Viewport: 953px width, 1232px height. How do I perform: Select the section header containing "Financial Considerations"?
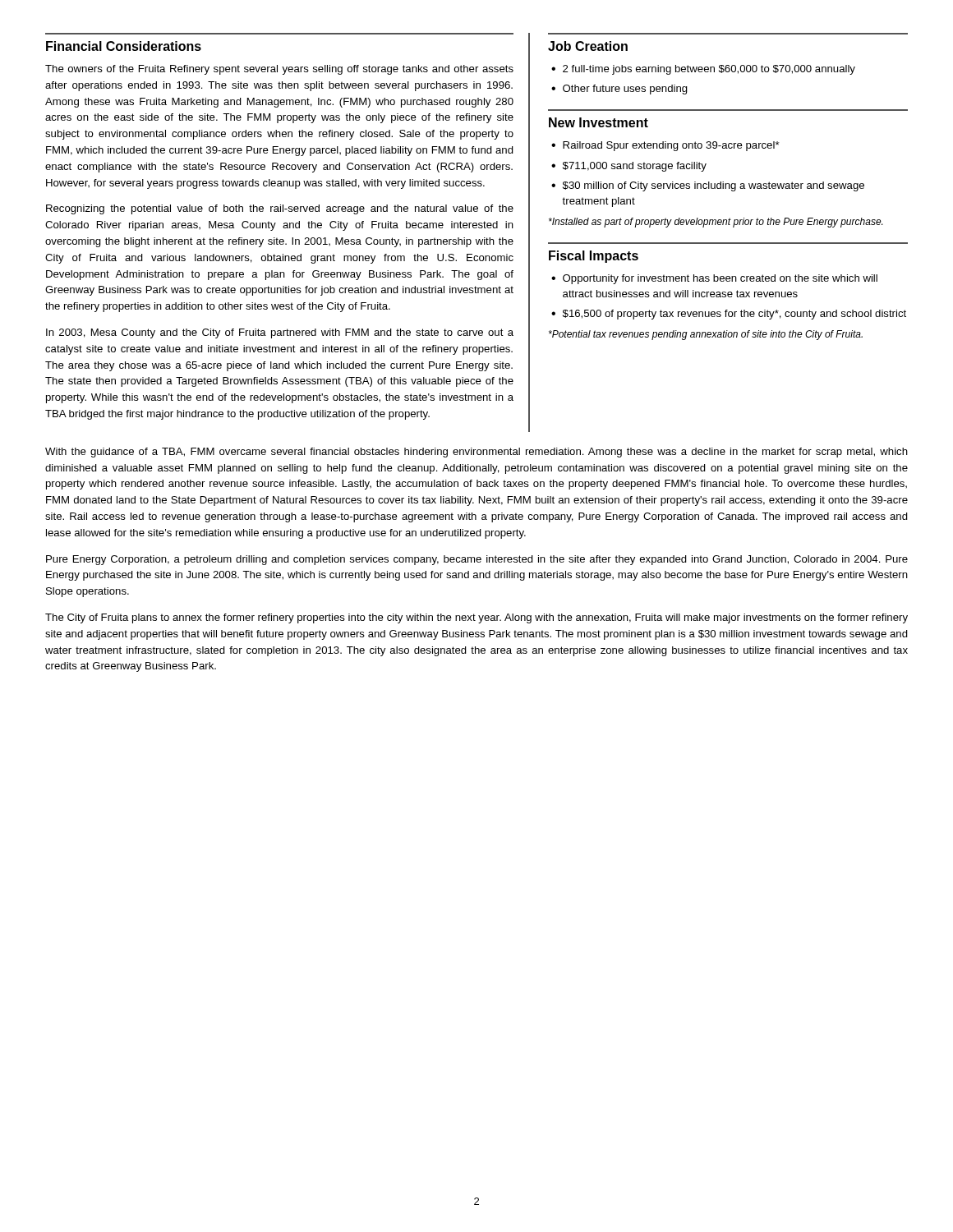pyautogui.click(x=123, y=46)
